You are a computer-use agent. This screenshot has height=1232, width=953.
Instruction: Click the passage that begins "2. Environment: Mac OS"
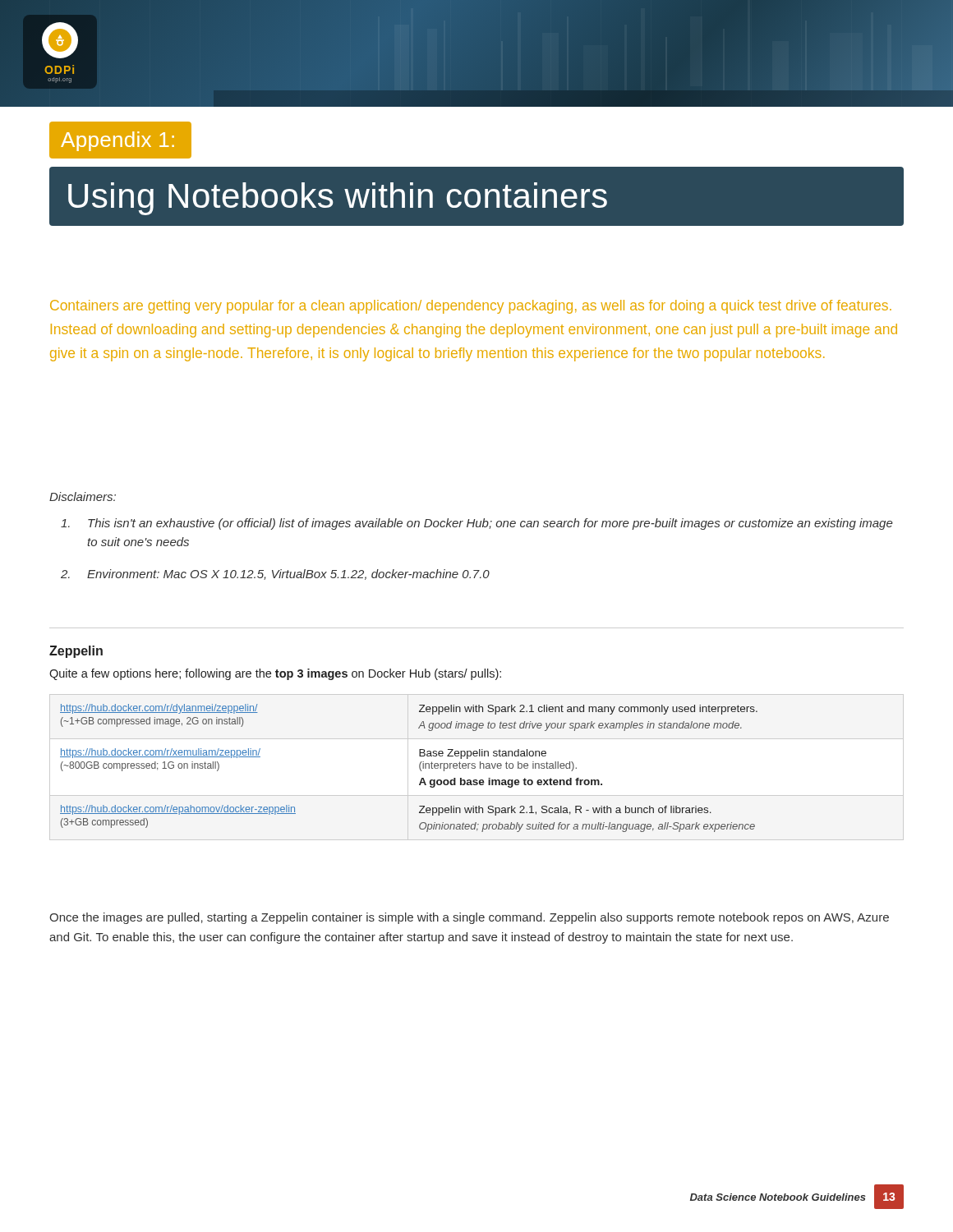(269, 574)
